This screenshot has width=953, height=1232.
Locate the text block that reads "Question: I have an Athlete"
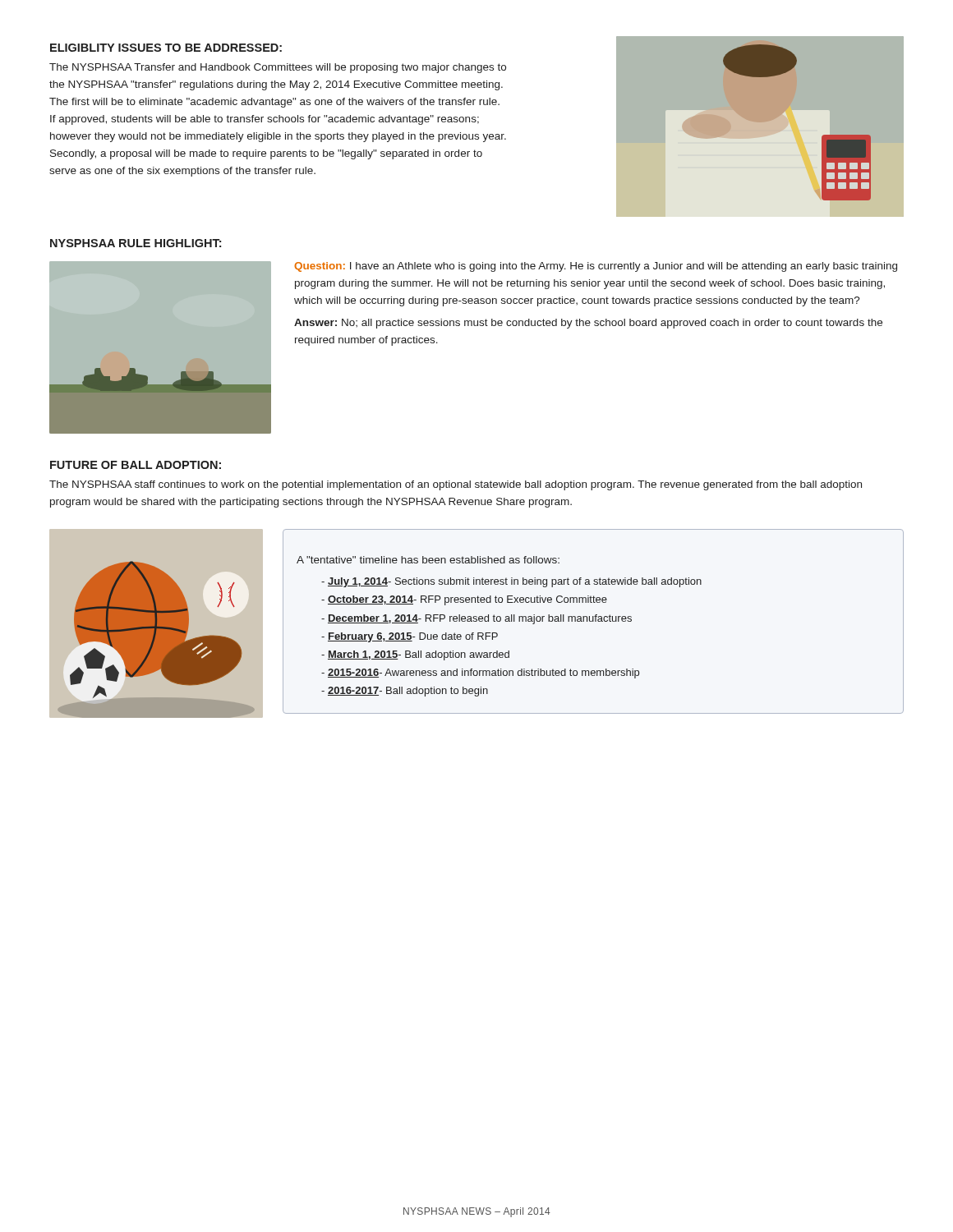[x=599, y=303]
